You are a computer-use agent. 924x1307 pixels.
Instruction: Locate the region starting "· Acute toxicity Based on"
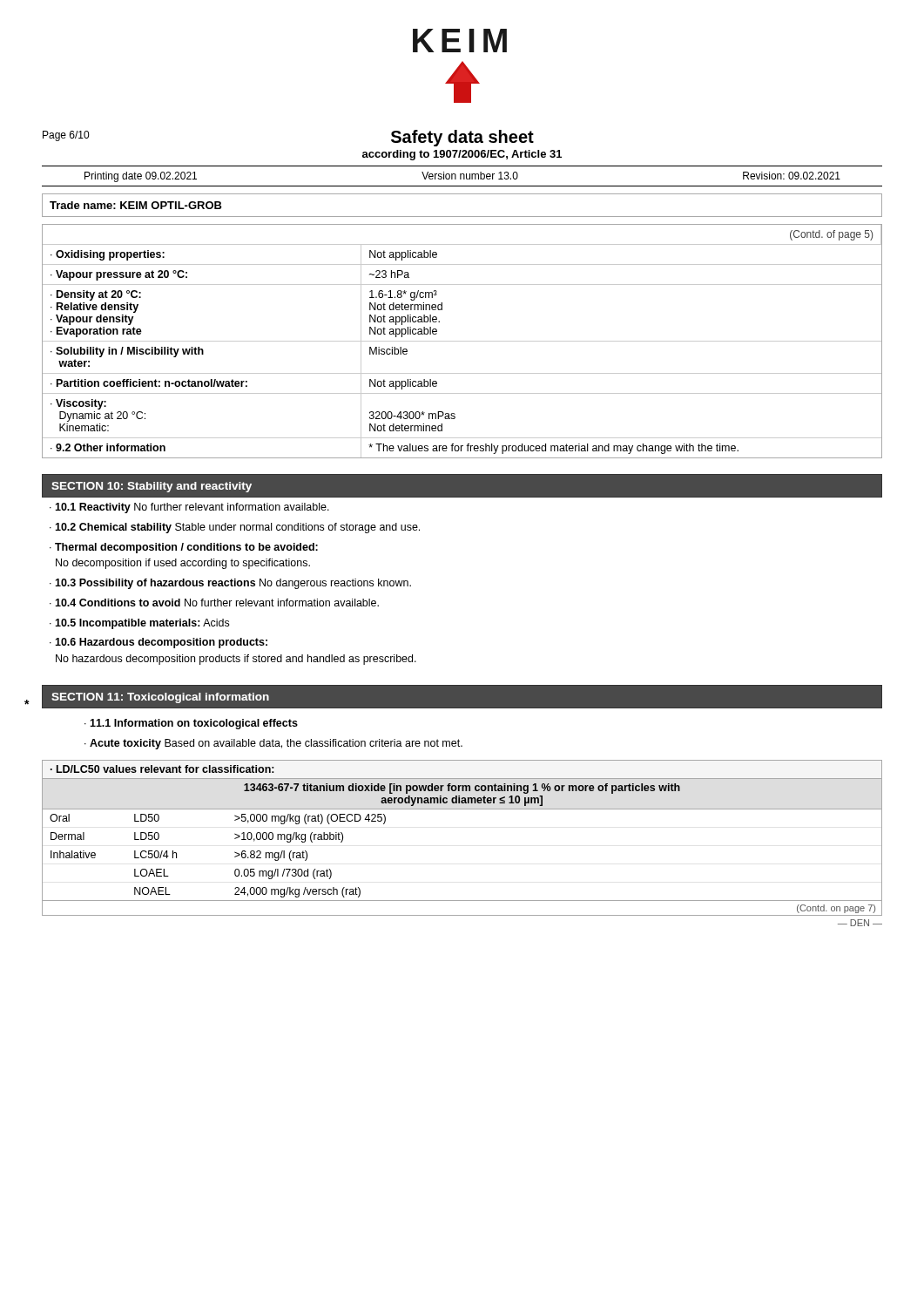point(273,743)
